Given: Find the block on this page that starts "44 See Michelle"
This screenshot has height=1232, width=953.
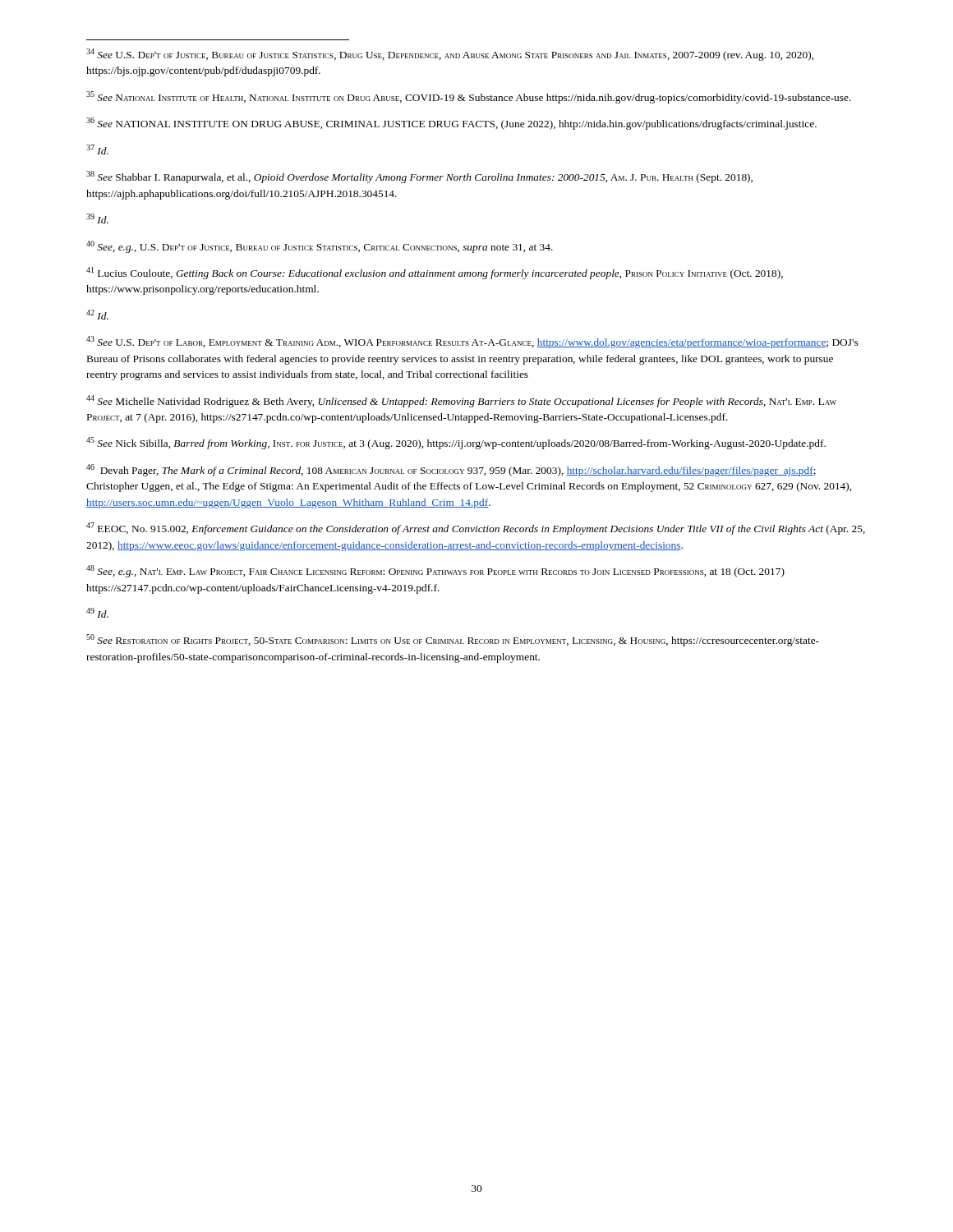Looking at the screenshot, I should pyautogui.click(x=461, y=408).
